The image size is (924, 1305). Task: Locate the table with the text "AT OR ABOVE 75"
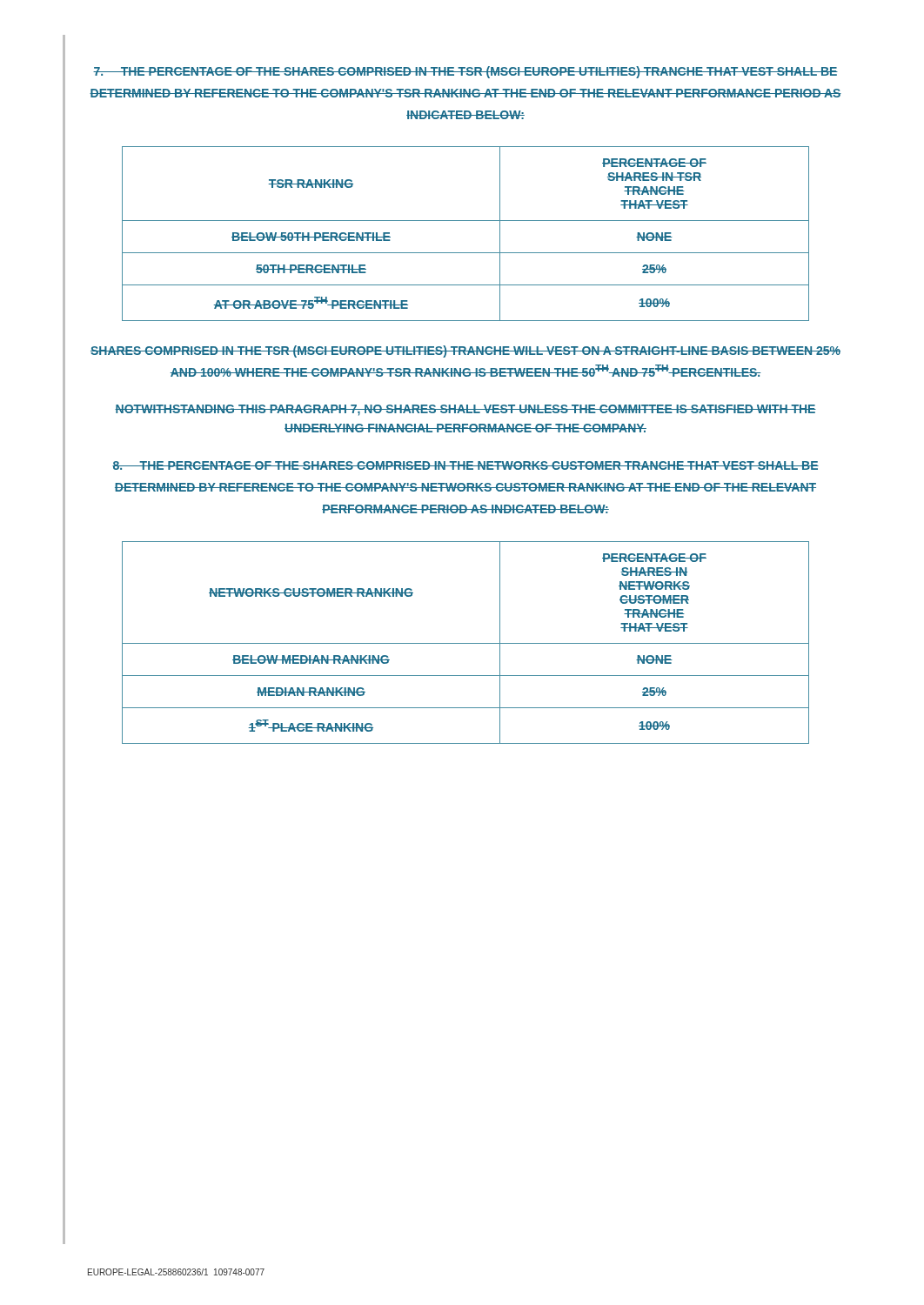pos(465,234)
